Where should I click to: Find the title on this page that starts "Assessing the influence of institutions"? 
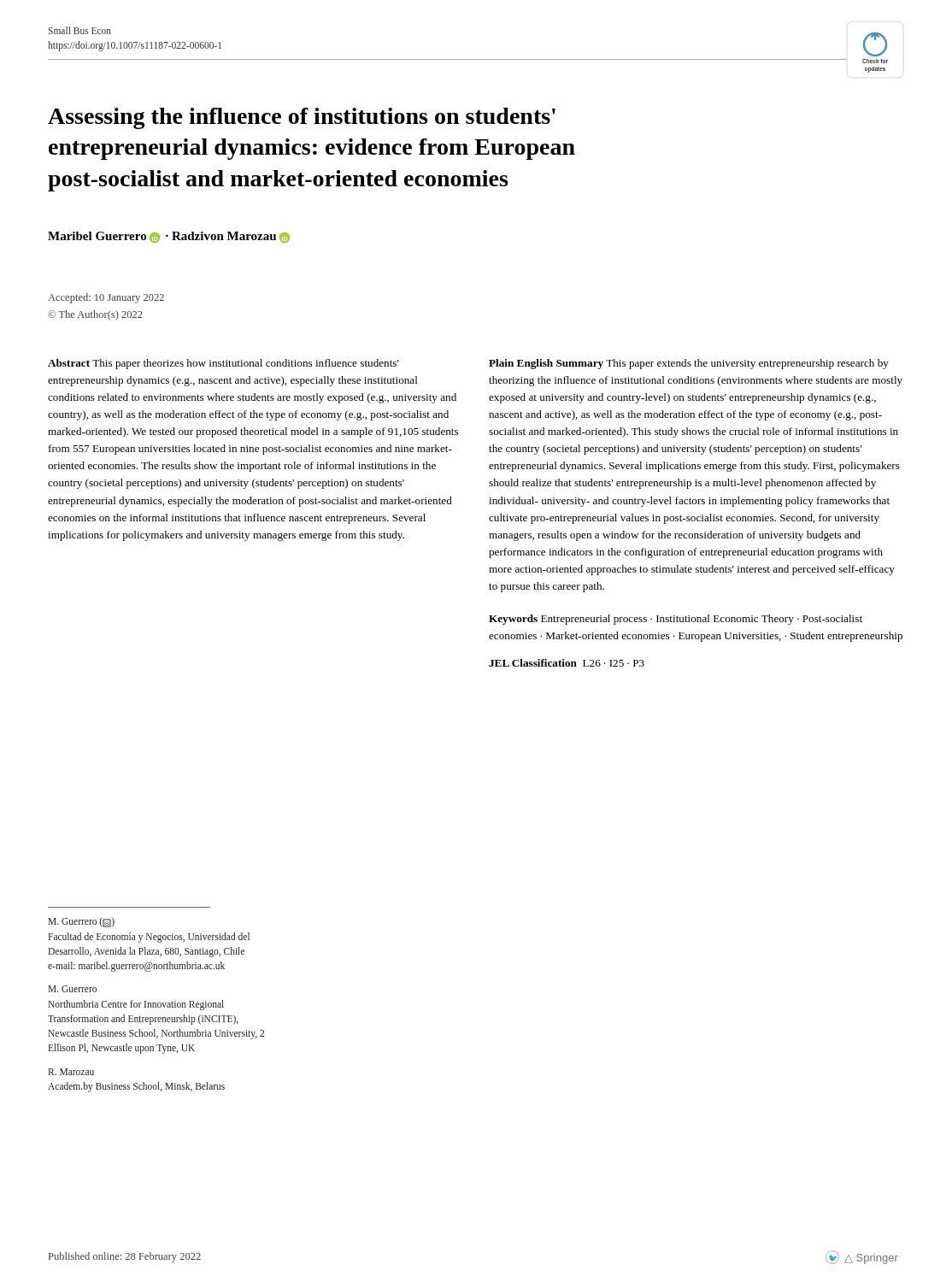476,147
